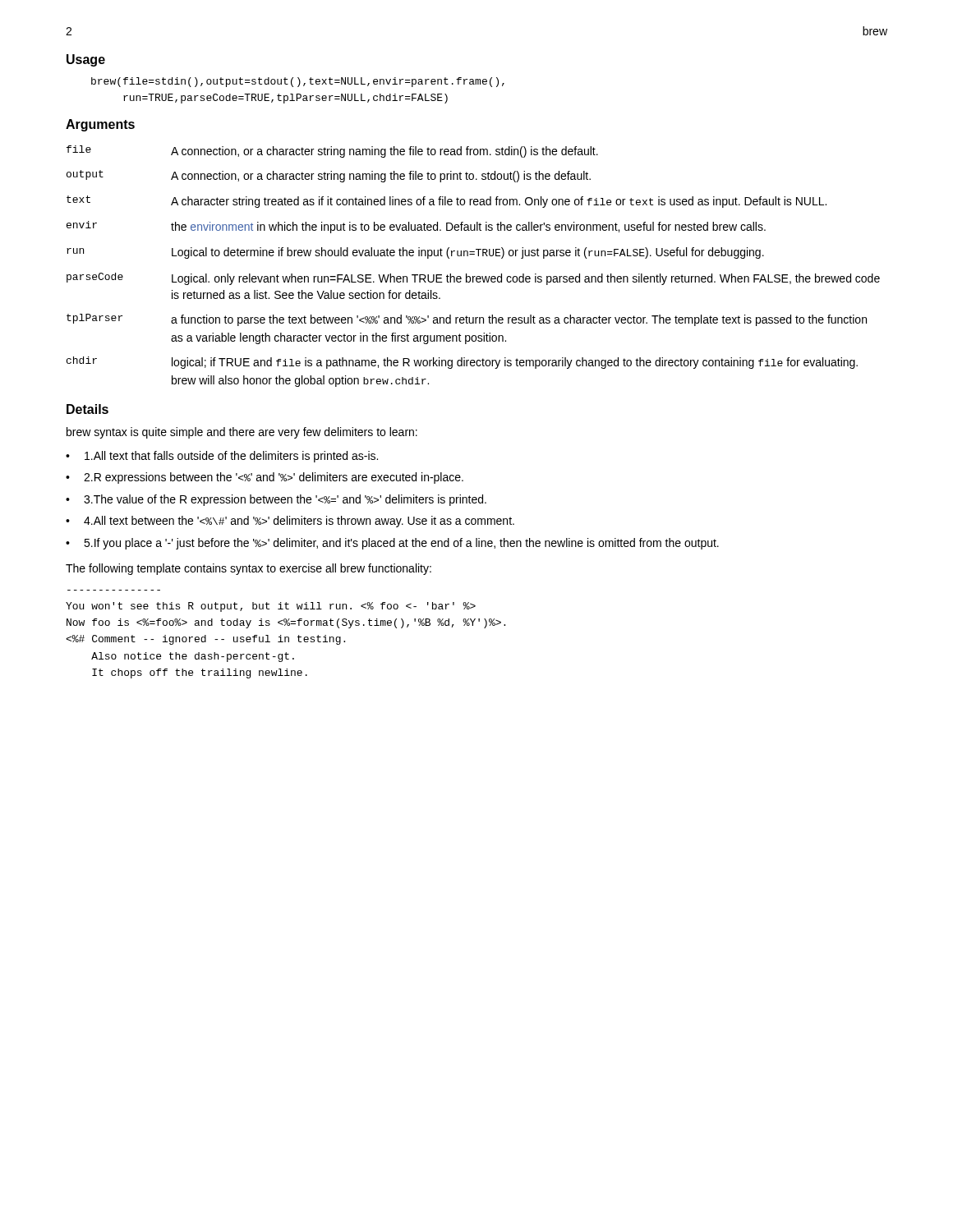953x1232 pixels.
Task: Locate the element starting "brew(file=stdin(),output=stdout(),text=NULL,envir=parent.frame(), run=TRUE,parseCode=TRUE,tplParser=NULL,chdir=FALSE)"
Action: click(x=299, y=90)
